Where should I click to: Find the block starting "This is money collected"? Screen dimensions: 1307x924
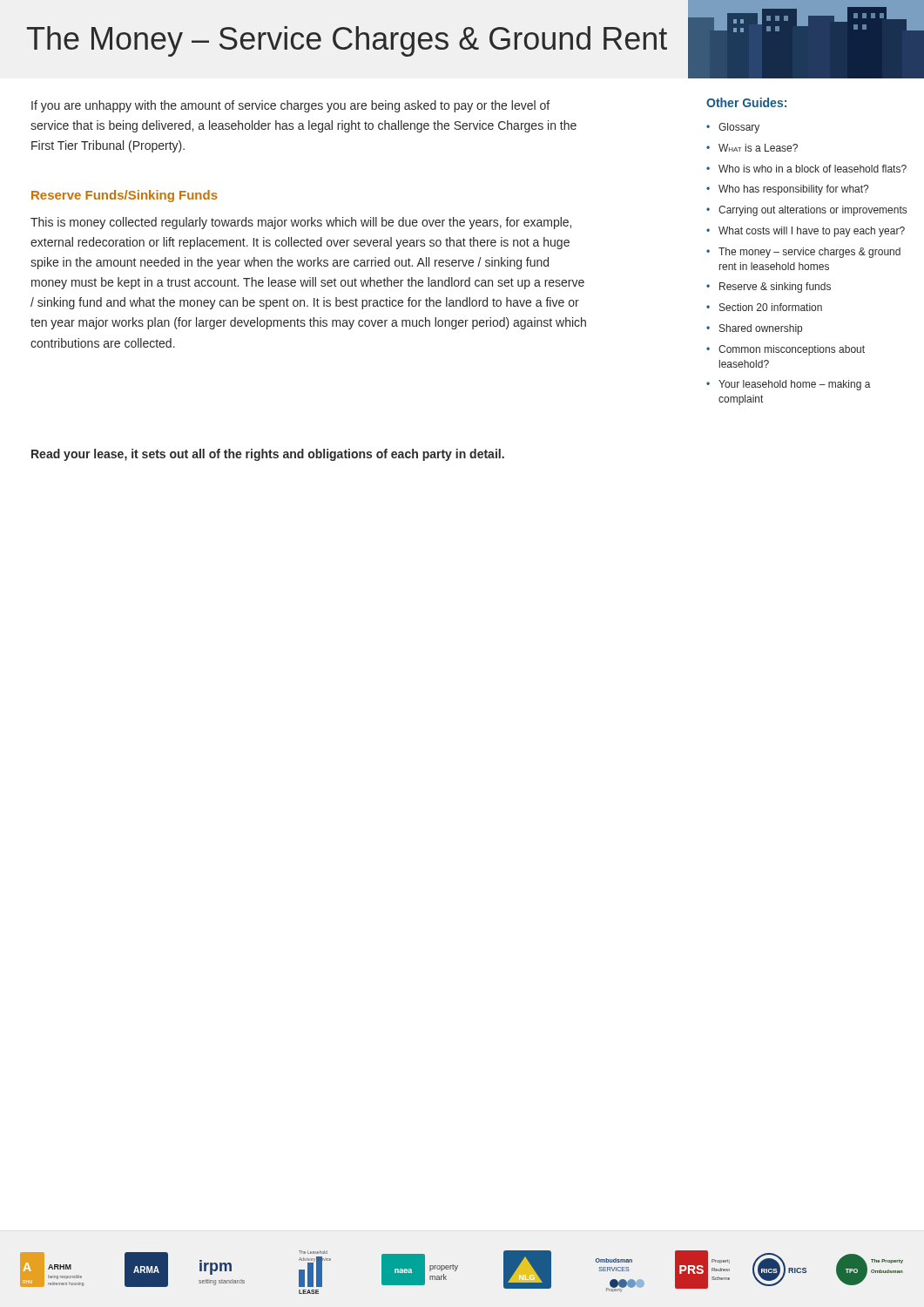point(309,283)
